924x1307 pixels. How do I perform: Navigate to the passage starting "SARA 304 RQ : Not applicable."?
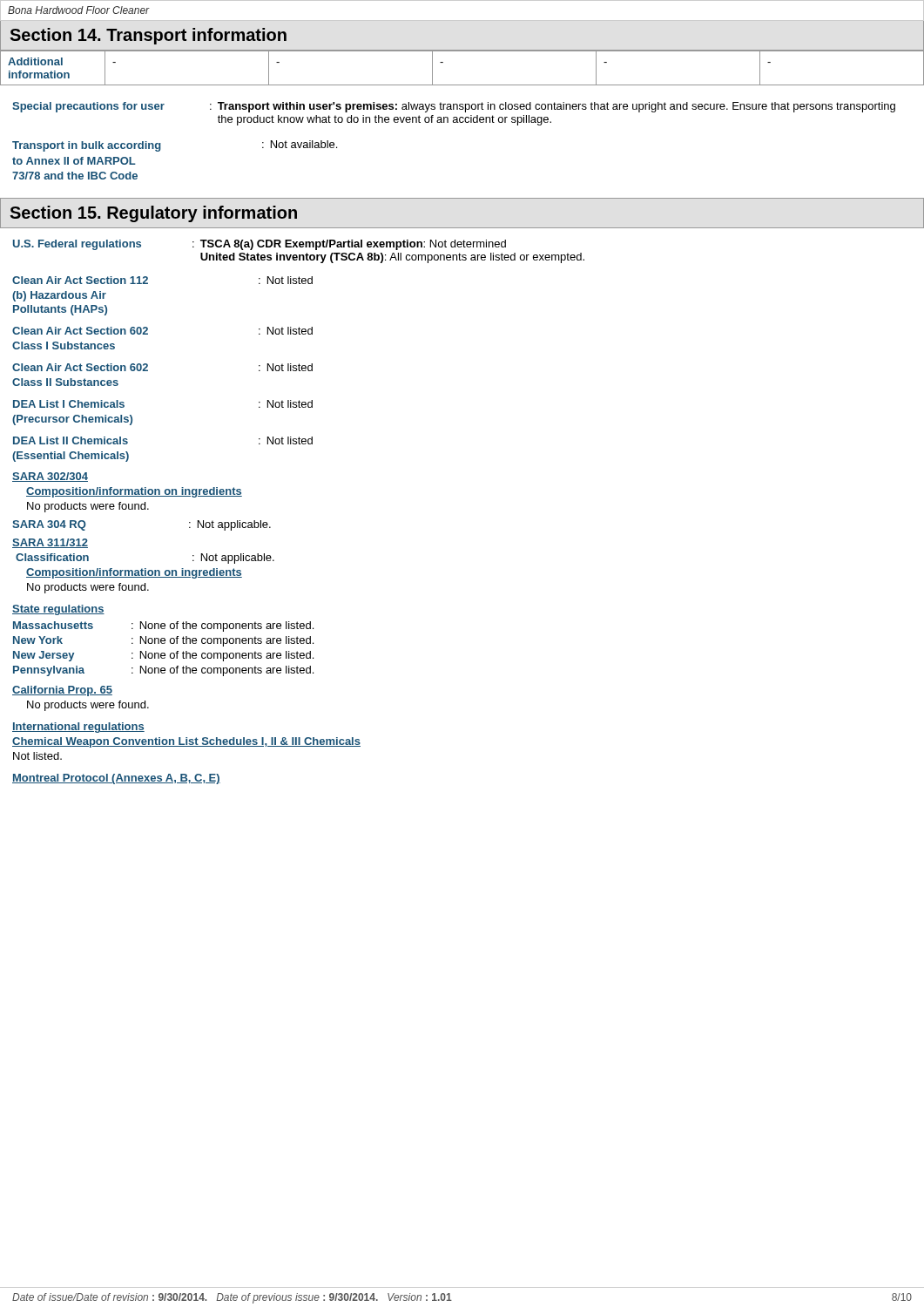click(x=50, y=525)
